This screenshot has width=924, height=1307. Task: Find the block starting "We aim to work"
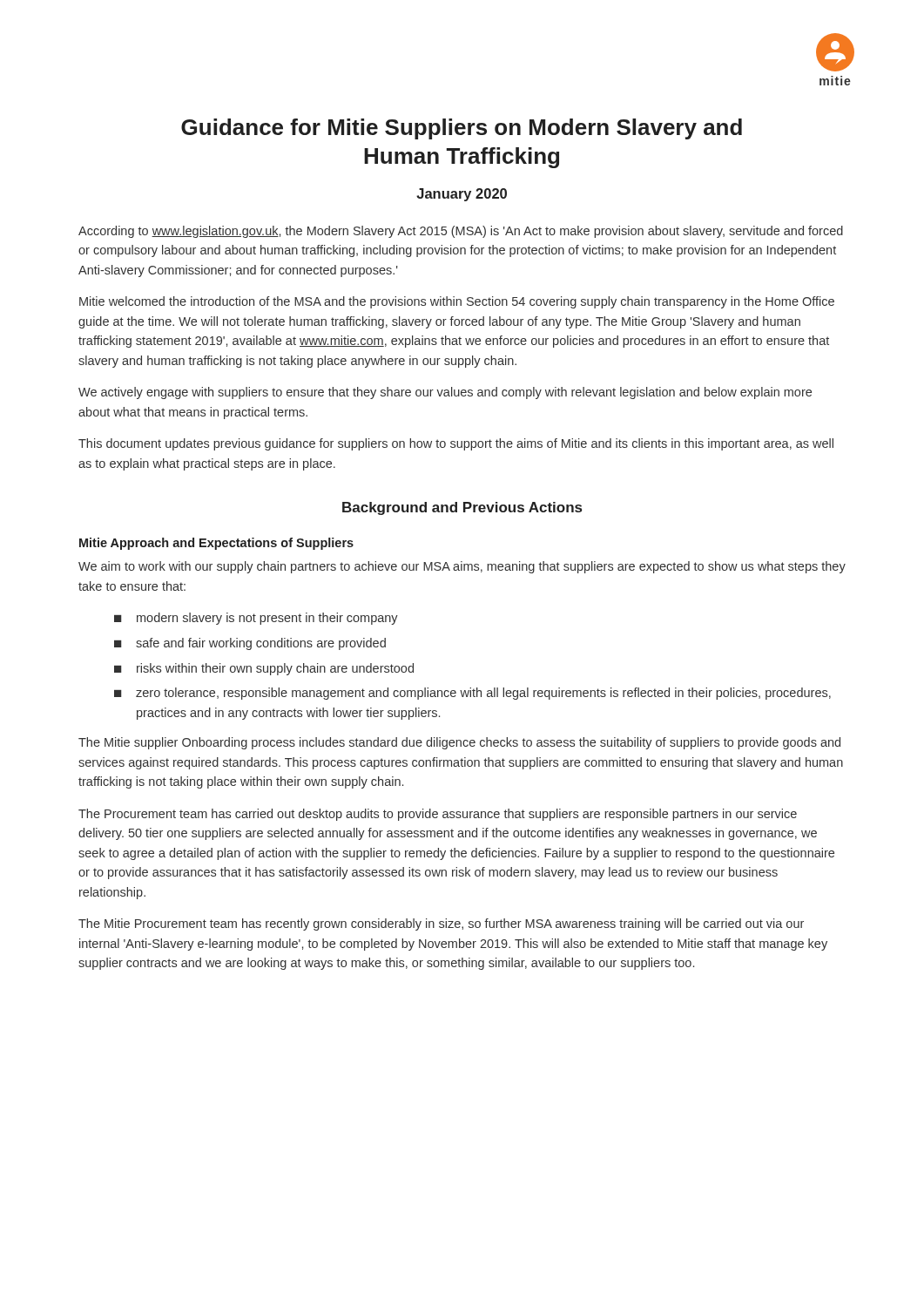pyautogui.click(x=462, y=576)
